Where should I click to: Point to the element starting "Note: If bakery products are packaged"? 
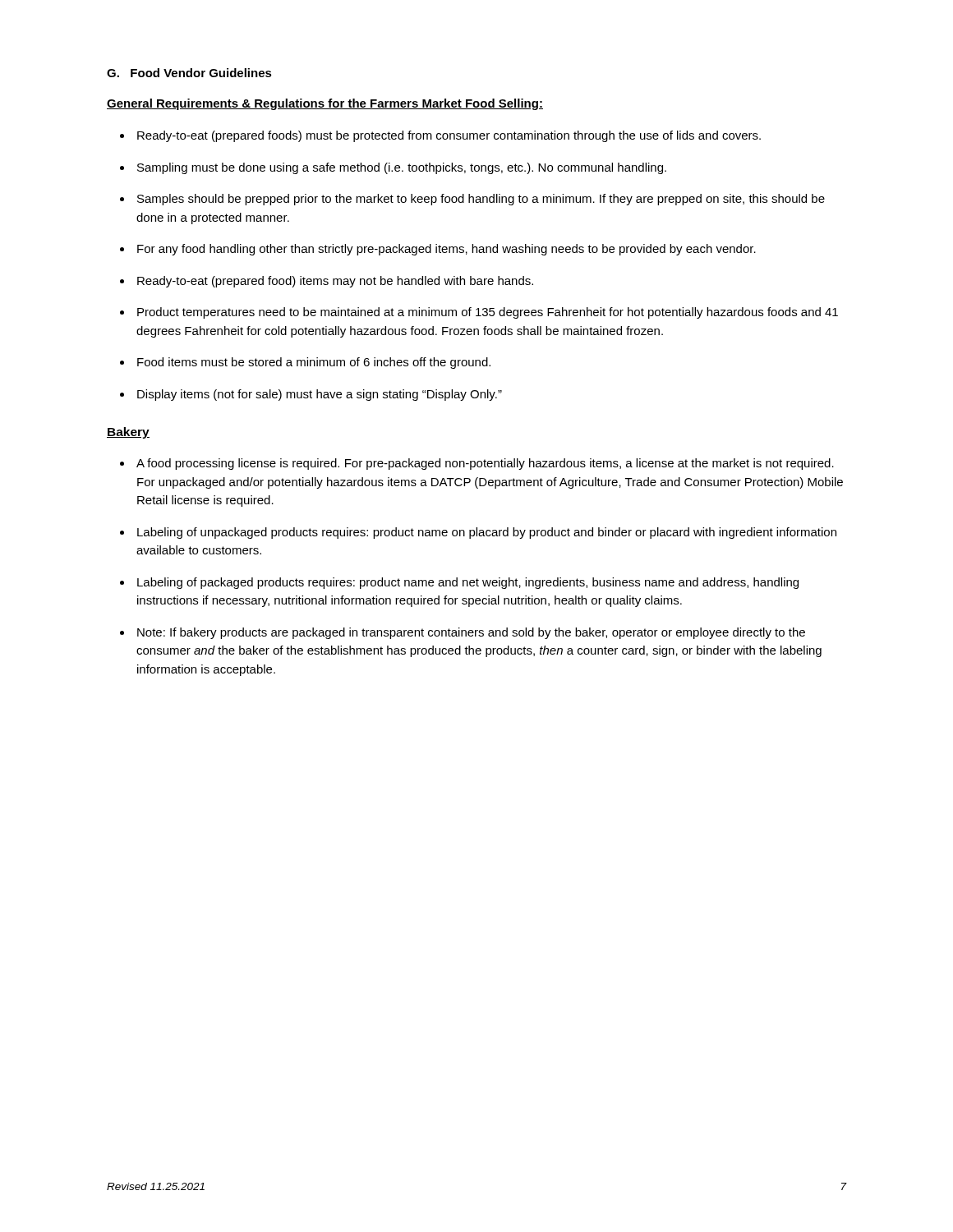tap(490, 651)
